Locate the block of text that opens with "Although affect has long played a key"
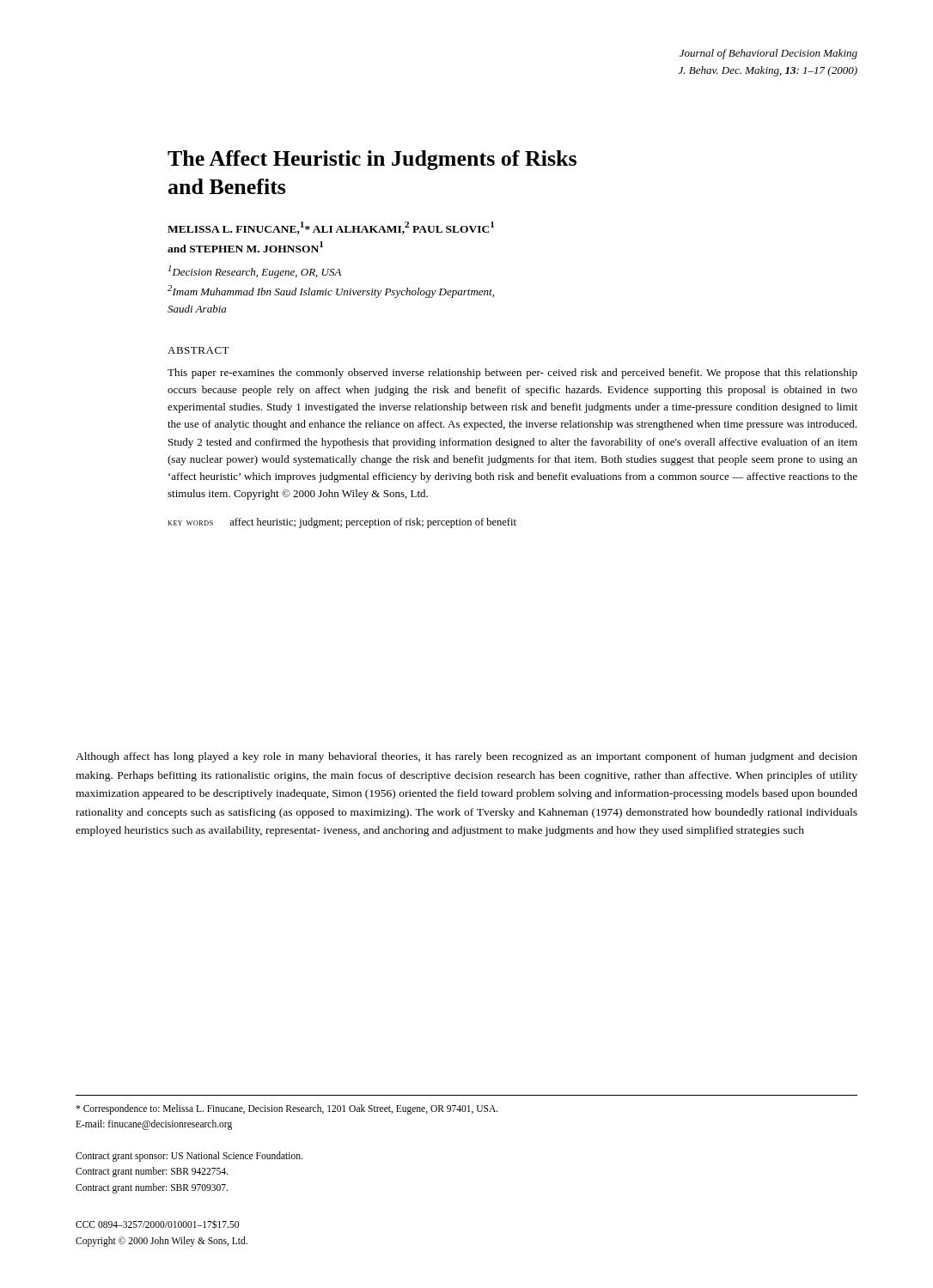The image size is (933, 1288). [x=466, y=793]
